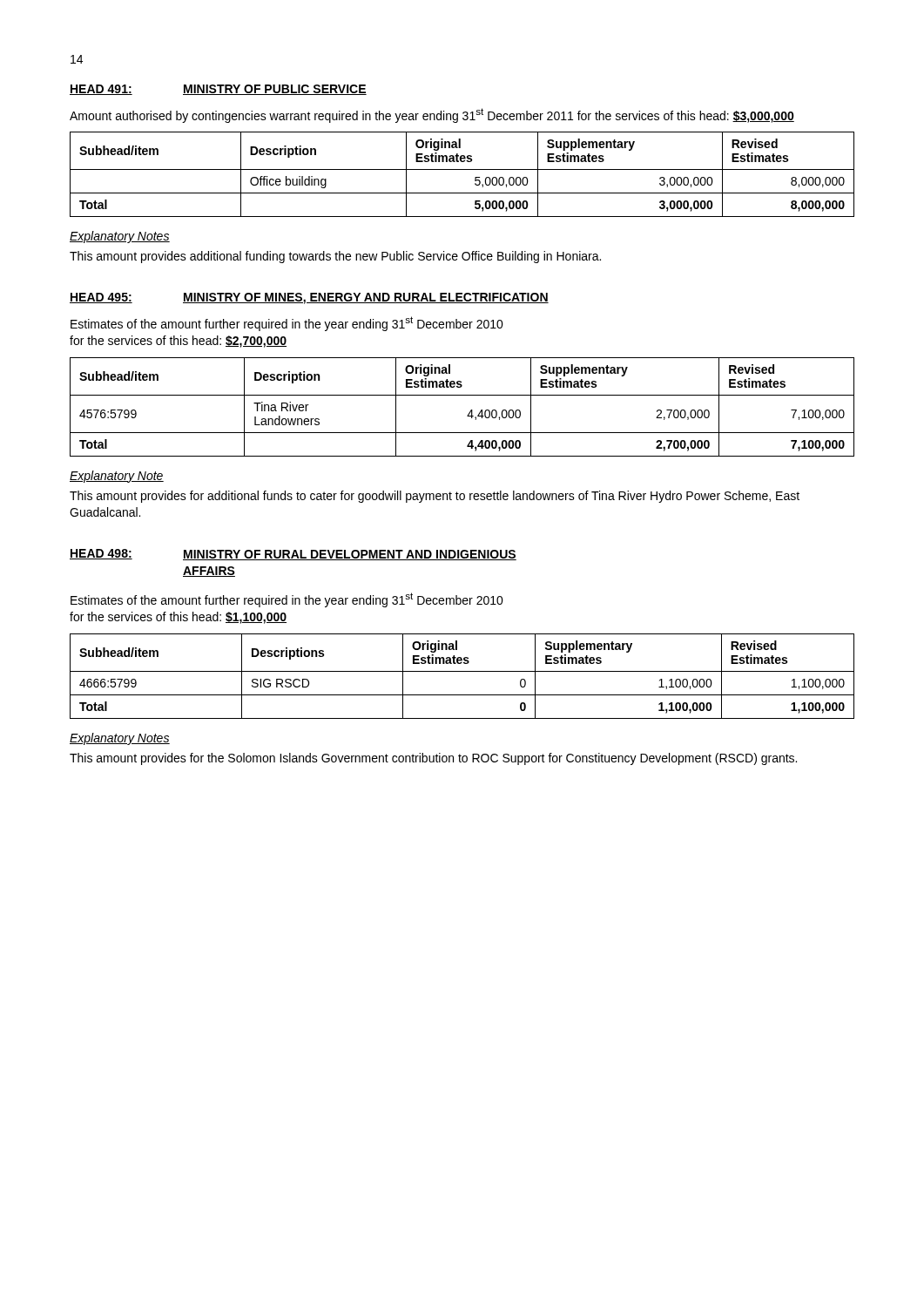The height and width of the screenshot is (1307, 924).
Task: Find the section header on this page that starts "HEAD 498: MINISTRY OF RURAL DEVELOPMENT"
Action: (x=293, y=563)
